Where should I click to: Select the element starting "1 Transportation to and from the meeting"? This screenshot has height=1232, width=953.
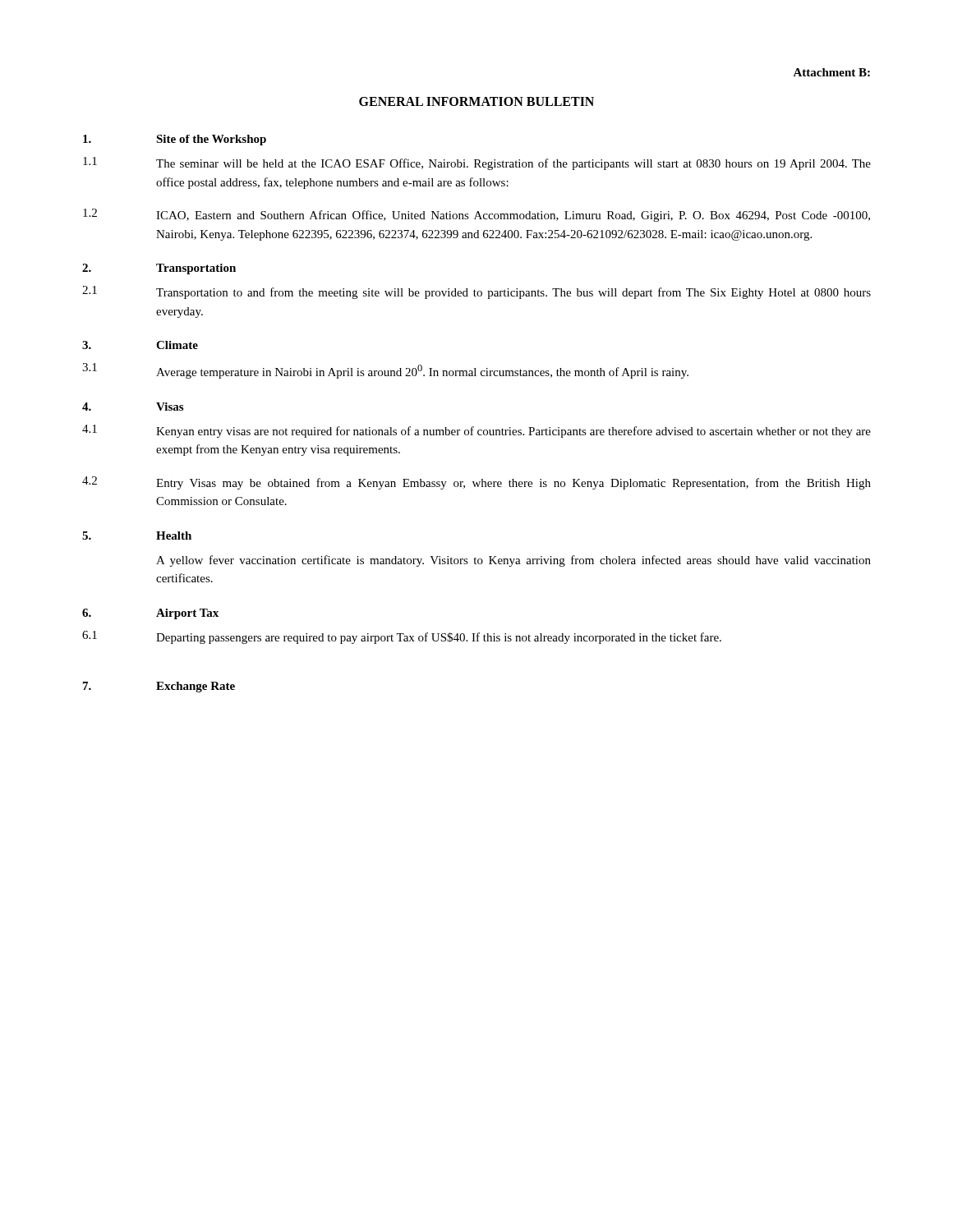[476, 302]
